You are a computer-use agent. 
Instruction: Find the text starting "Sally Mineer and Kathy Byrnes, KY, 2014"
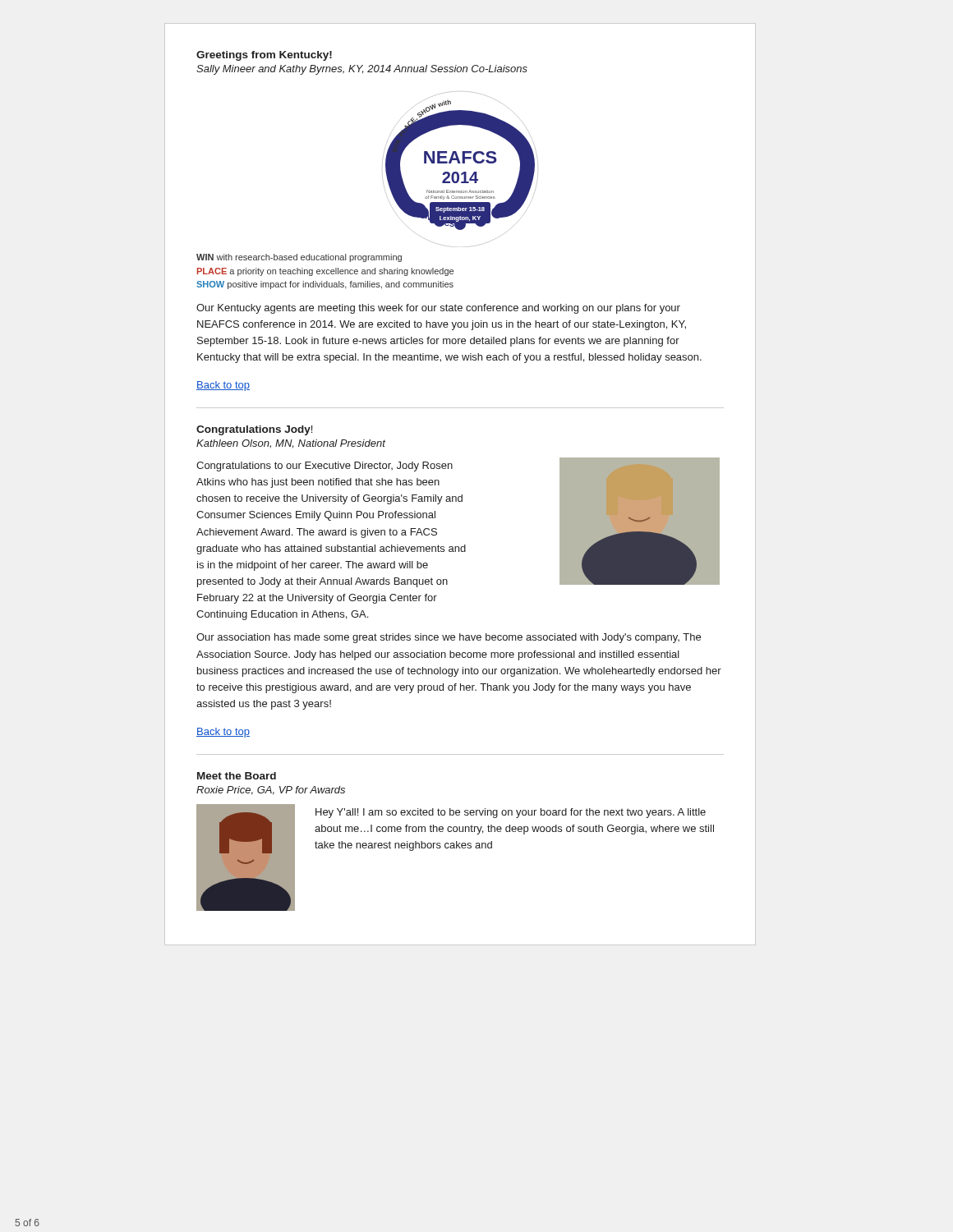tap(460, 69)
